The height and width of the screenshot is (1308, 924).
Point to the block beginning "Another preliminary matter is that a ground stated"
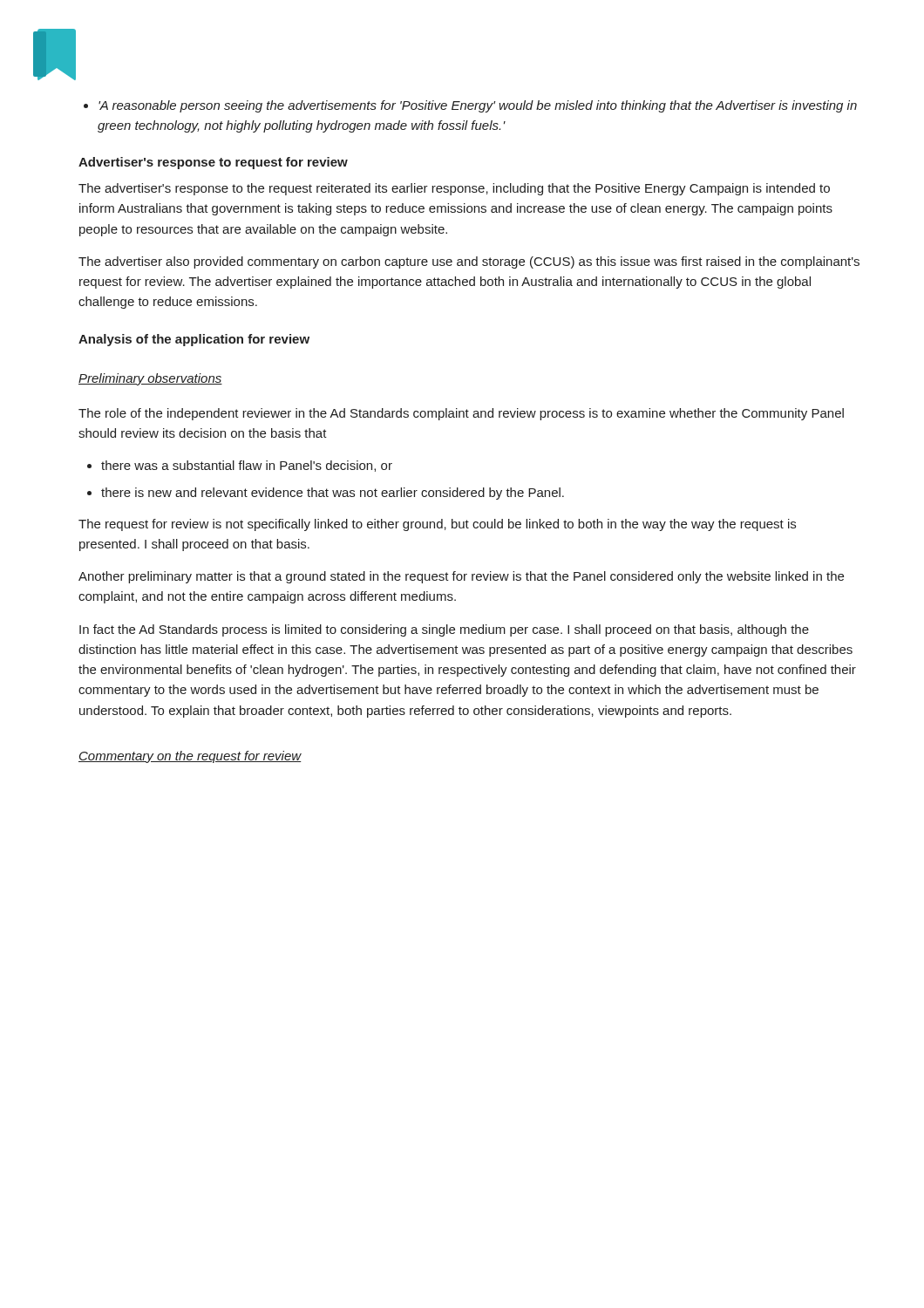[x=461, y=586]
